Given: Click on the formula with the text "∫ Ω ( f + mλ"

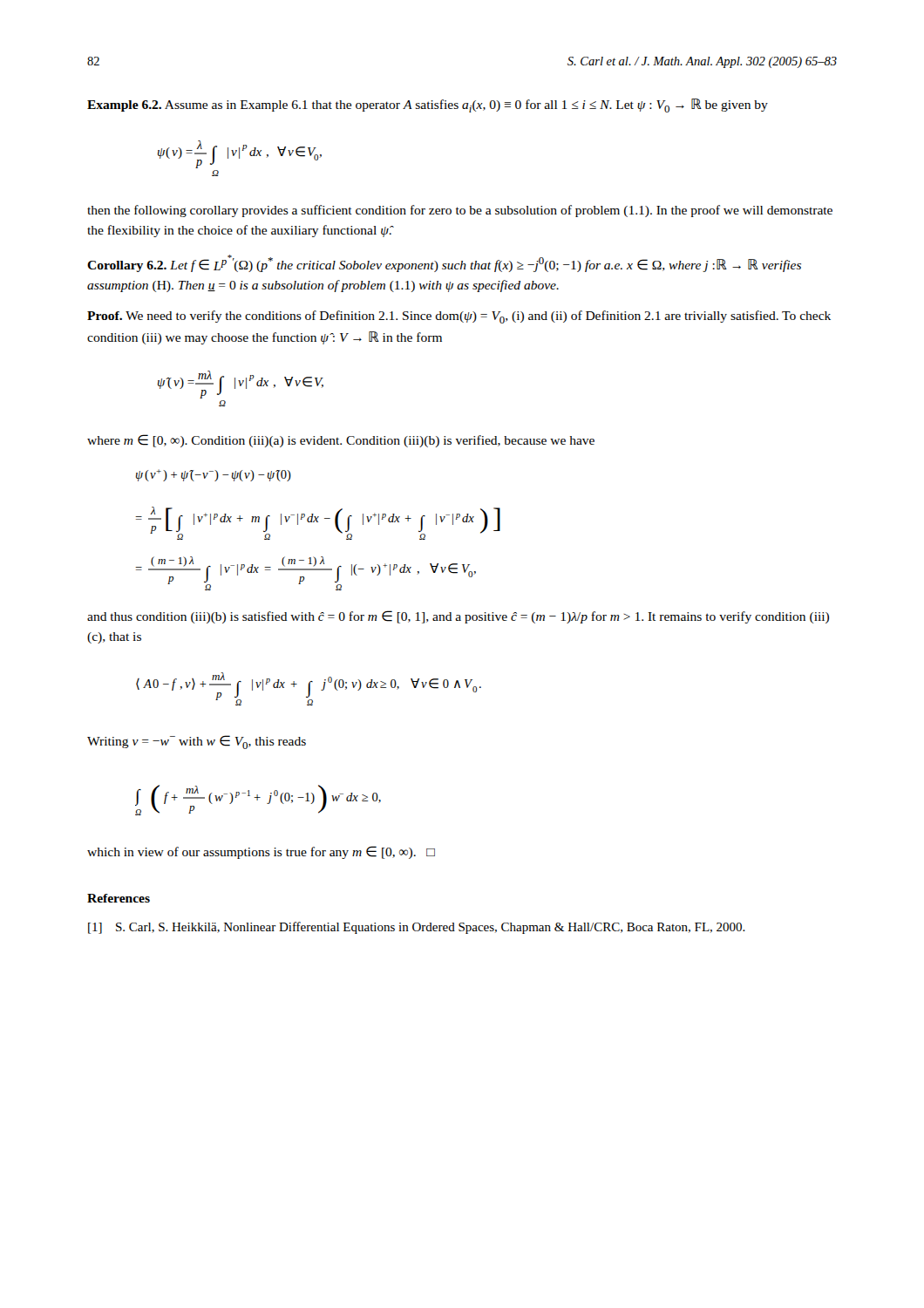Looking at the screenshot, I should pos(353,796).
